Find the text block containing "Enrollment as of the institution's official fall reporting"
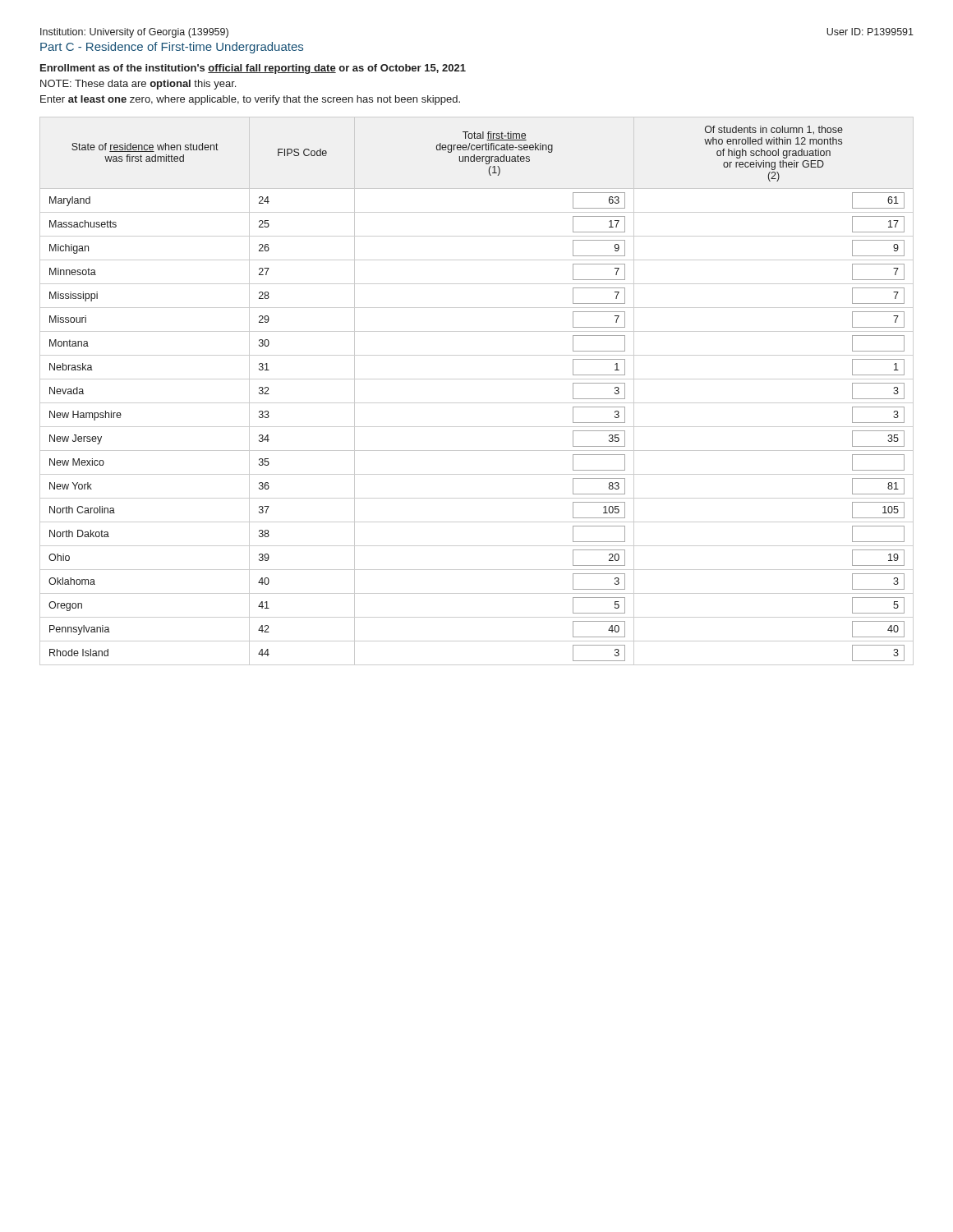The width and height of the screenshot is (953, 1232). pos(253,68)
